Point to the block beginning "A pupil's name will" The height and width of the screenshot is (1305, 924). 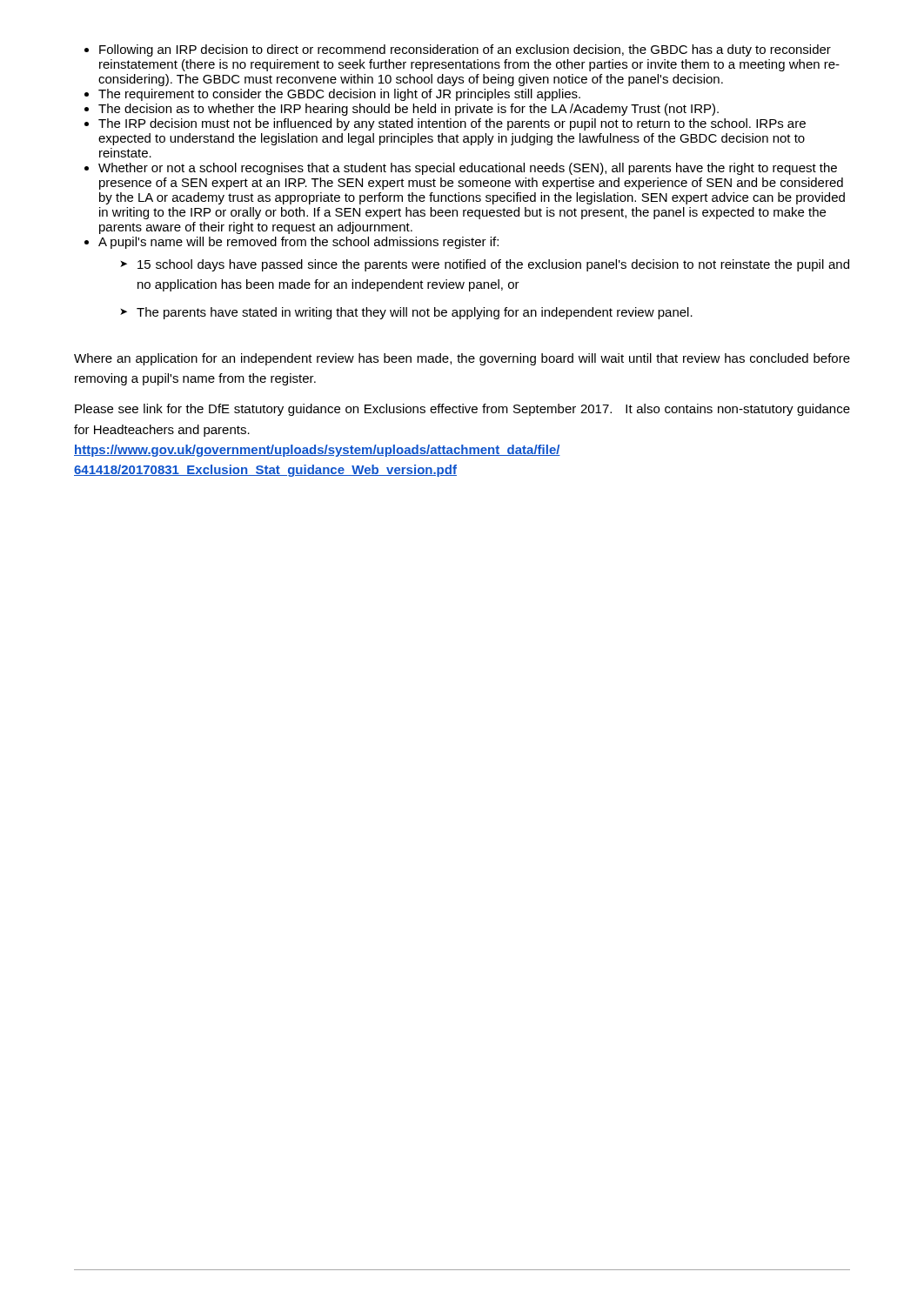tap(474, 278)
